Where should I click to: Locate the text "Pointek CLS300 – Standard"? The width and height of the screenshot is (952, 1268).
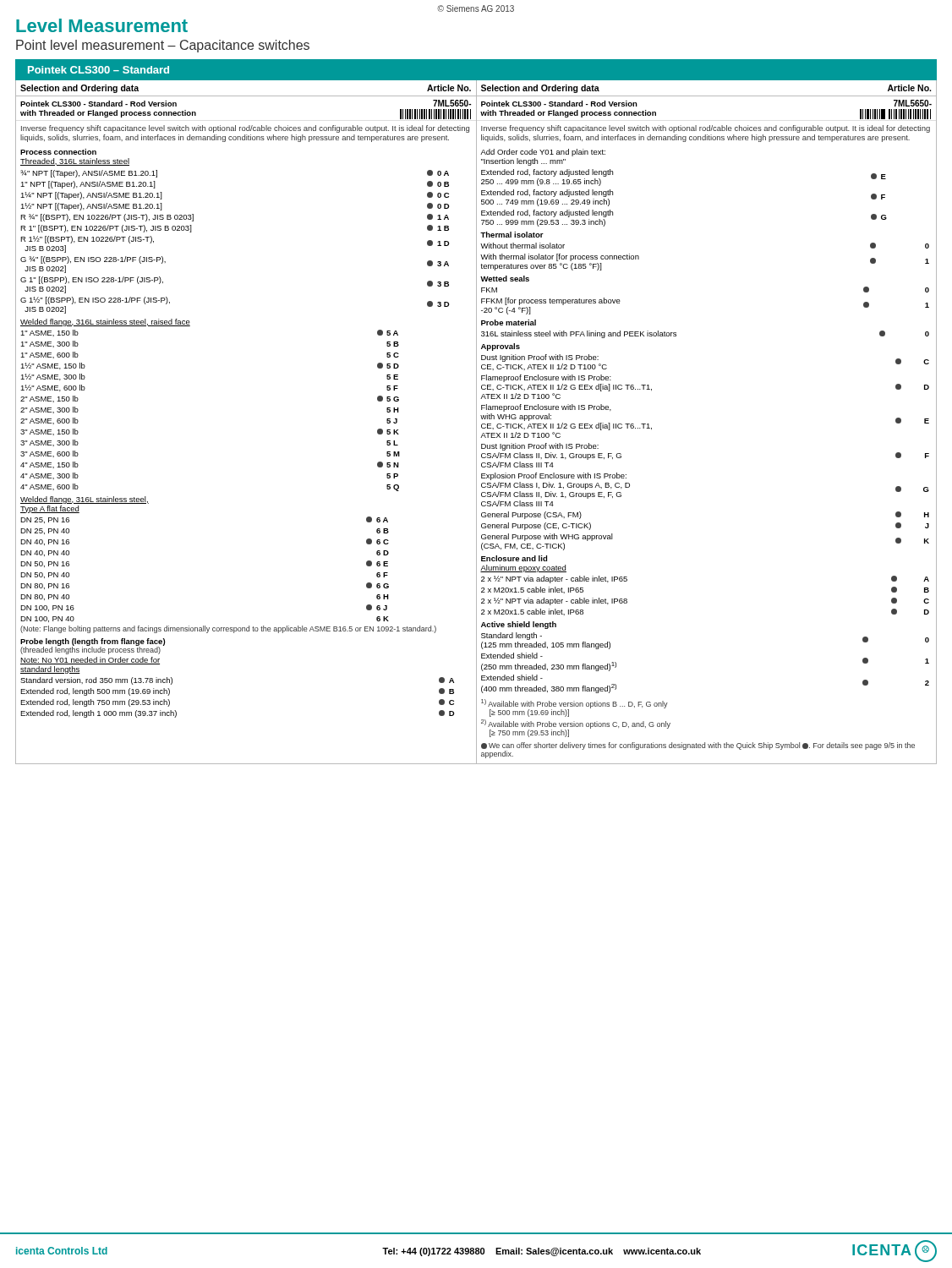[x=99, y=70]
